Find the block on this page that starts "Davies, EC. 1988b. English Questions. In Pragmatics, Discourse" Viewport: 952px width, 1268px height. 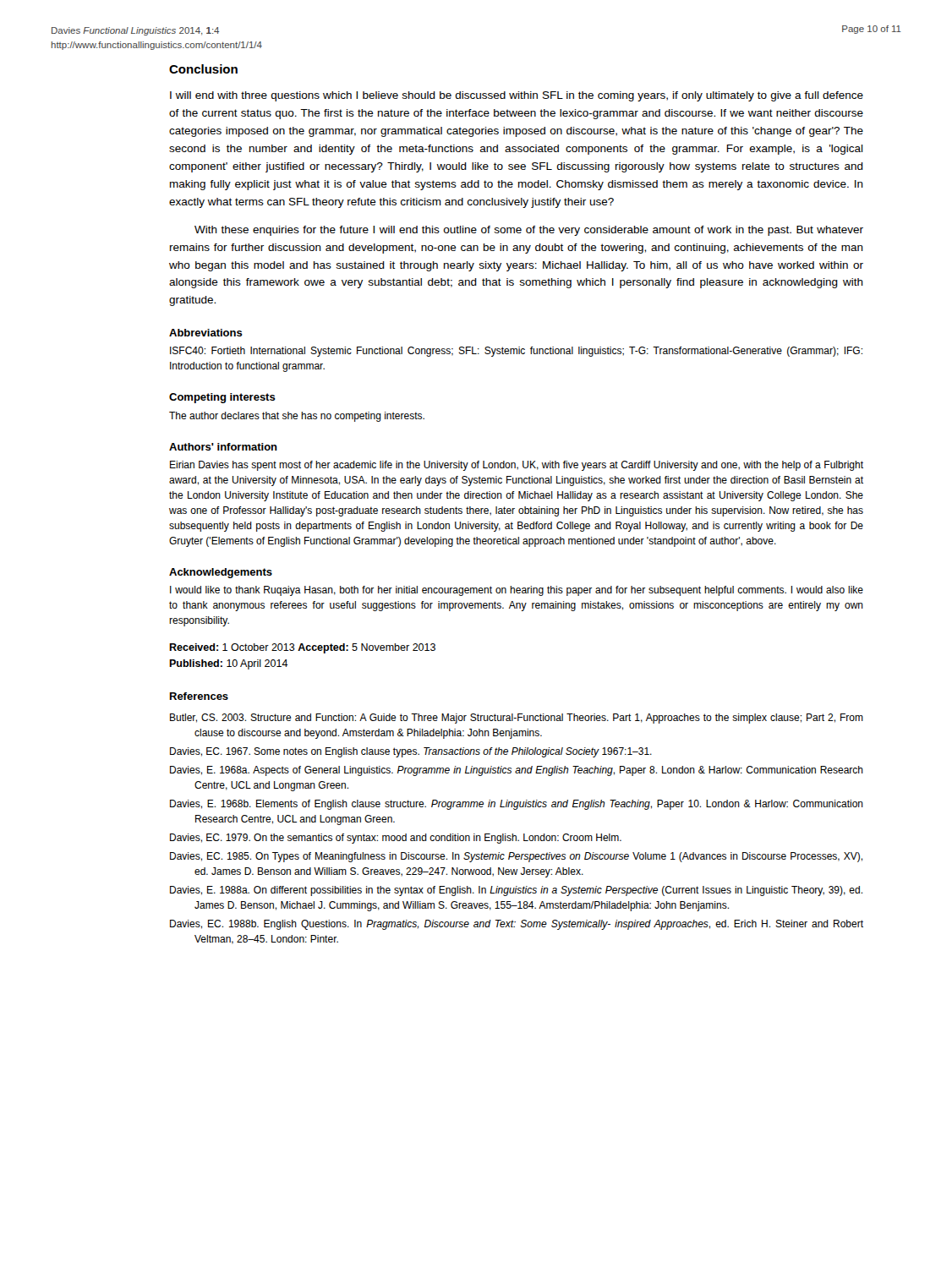[x=516, y=931]
